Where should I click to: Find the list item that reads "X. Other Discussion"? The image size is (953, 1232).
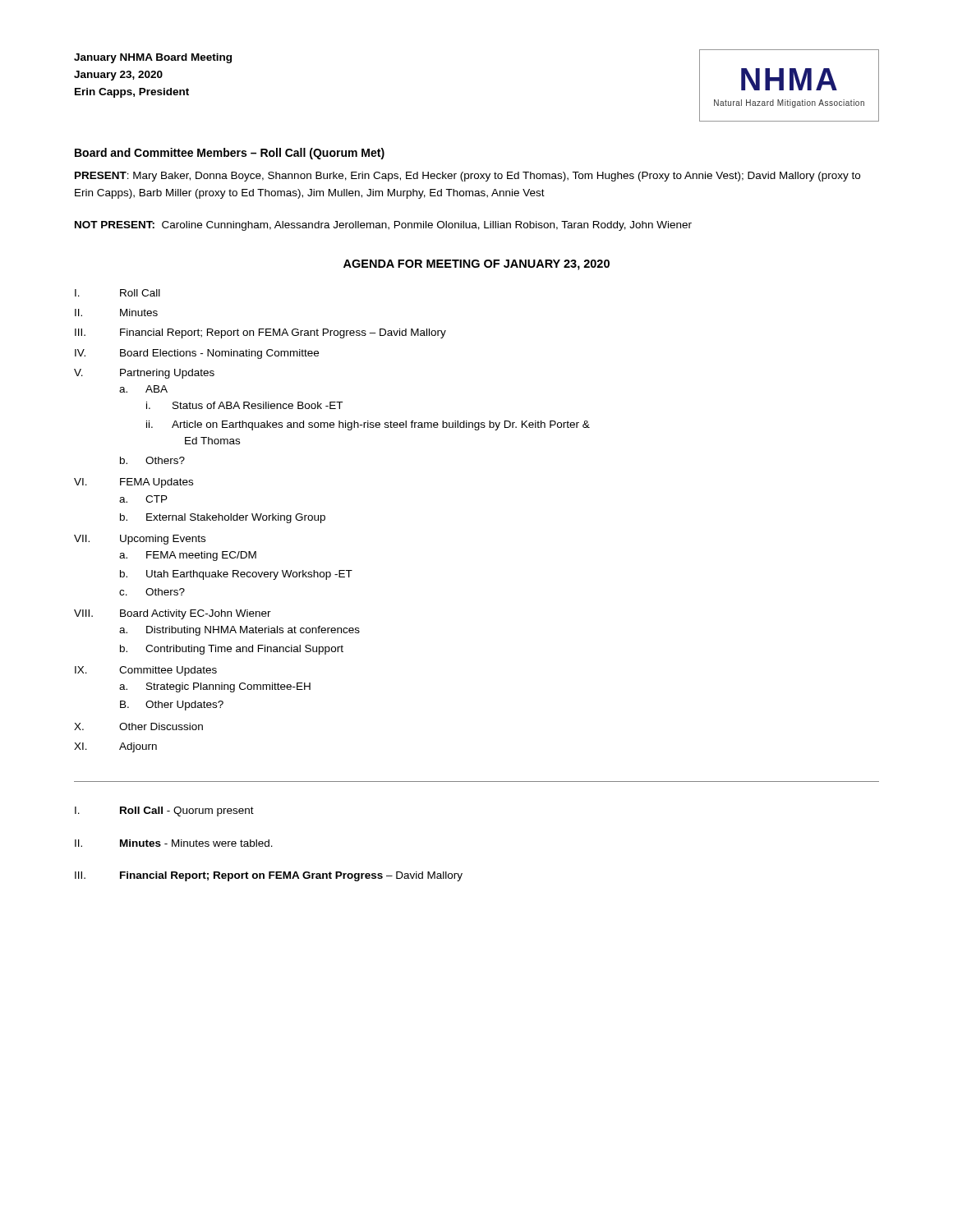pyautogui.click(x=138, y=726)
